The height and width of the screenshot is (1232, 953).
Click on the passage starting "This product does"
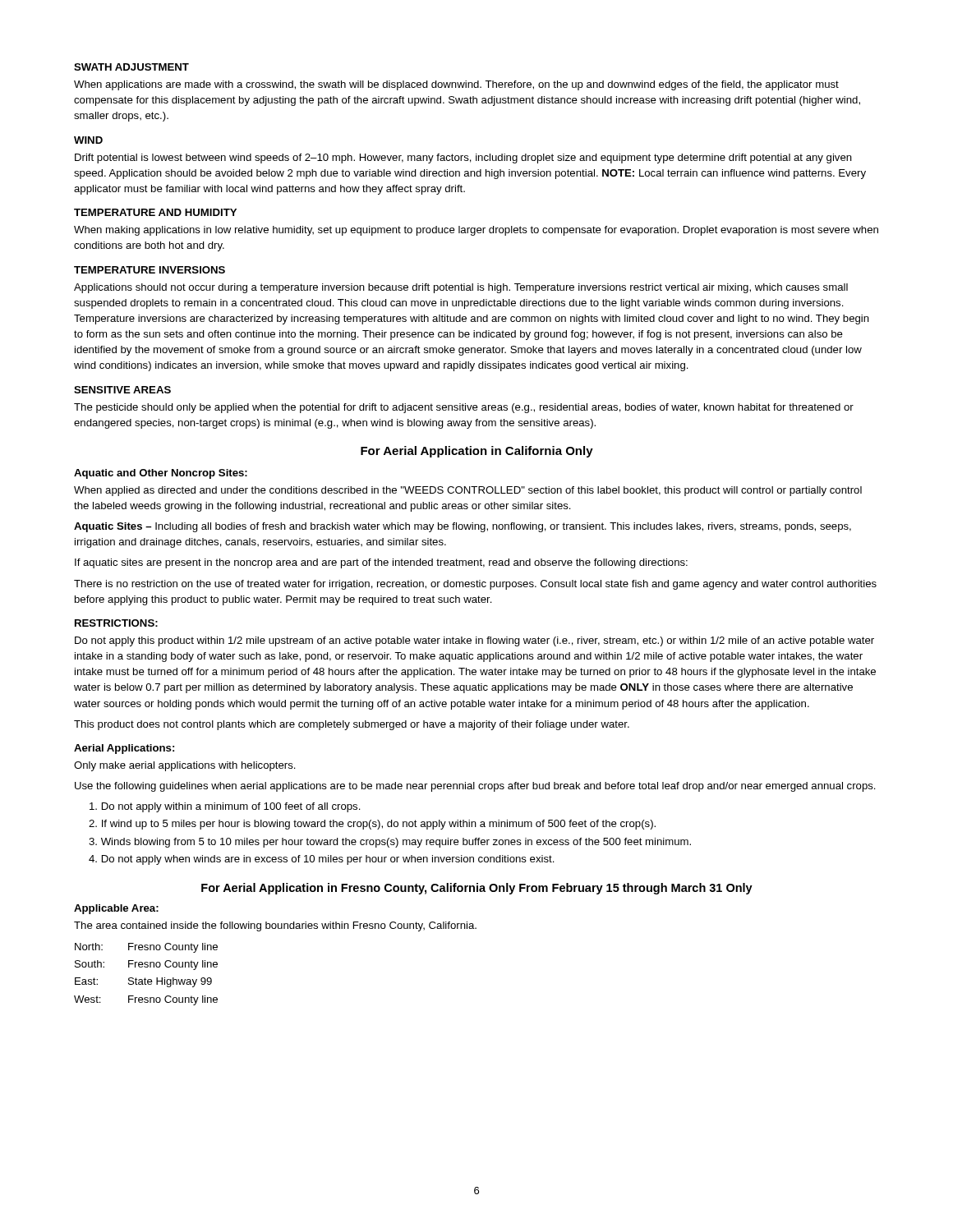[352, 724]
